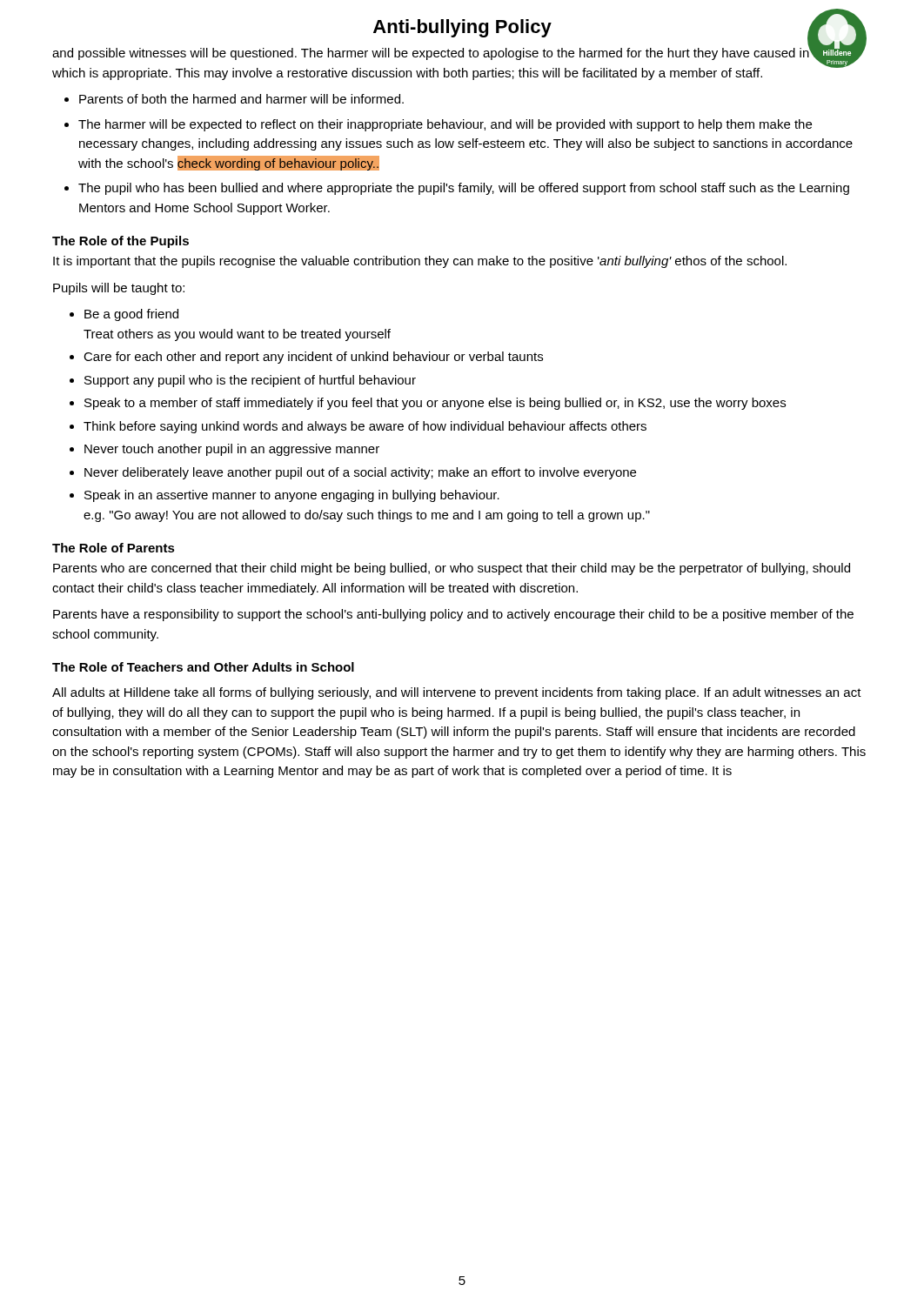The width and height of the screenshot is (924, 1305).
Task: Find the block on this page that starts "Support any pupil who"
Action: pyautogui.click(x=250, y=379)
